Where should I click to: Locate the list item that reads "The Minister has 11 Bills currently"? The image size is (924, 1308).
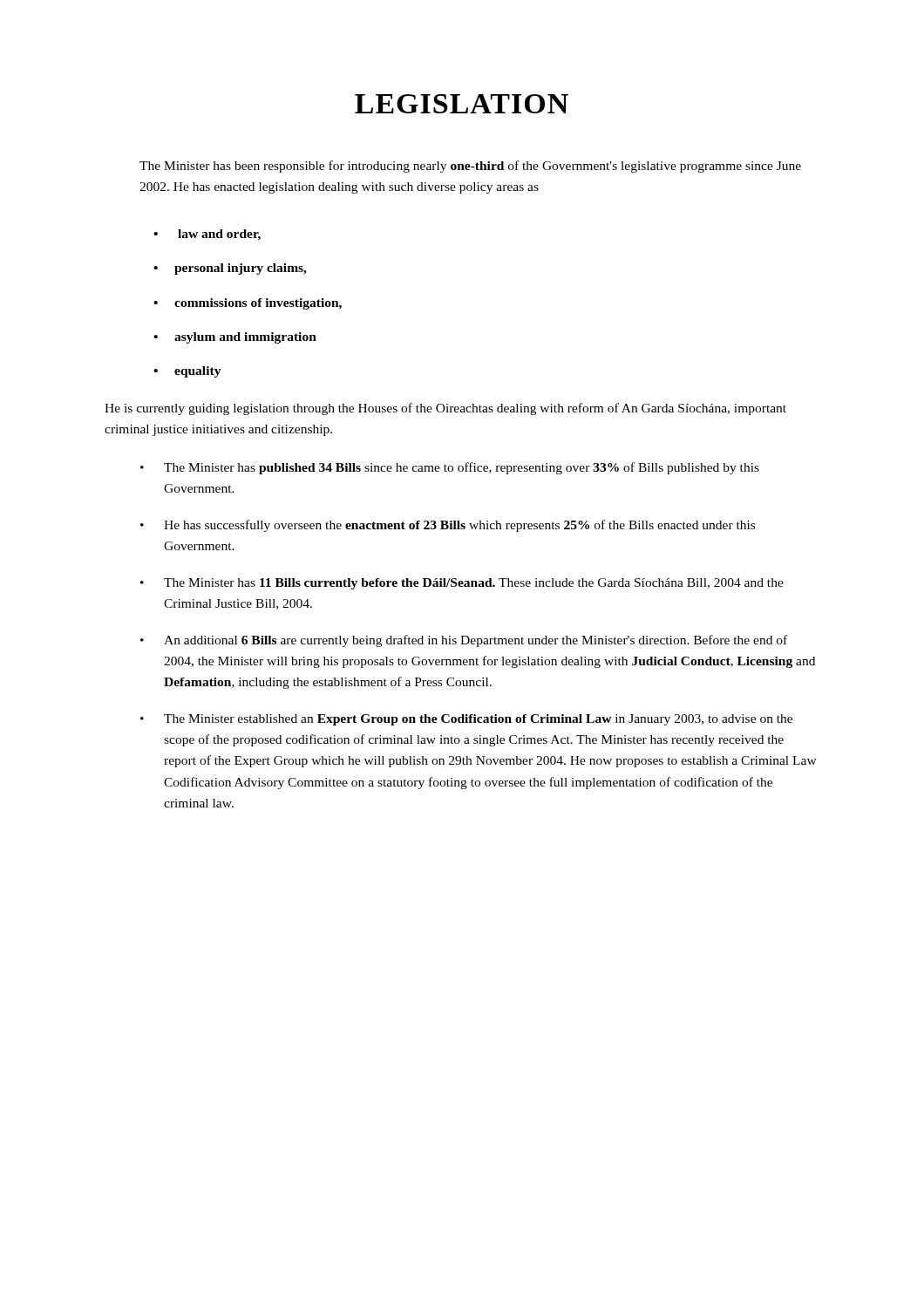point(474,593)
